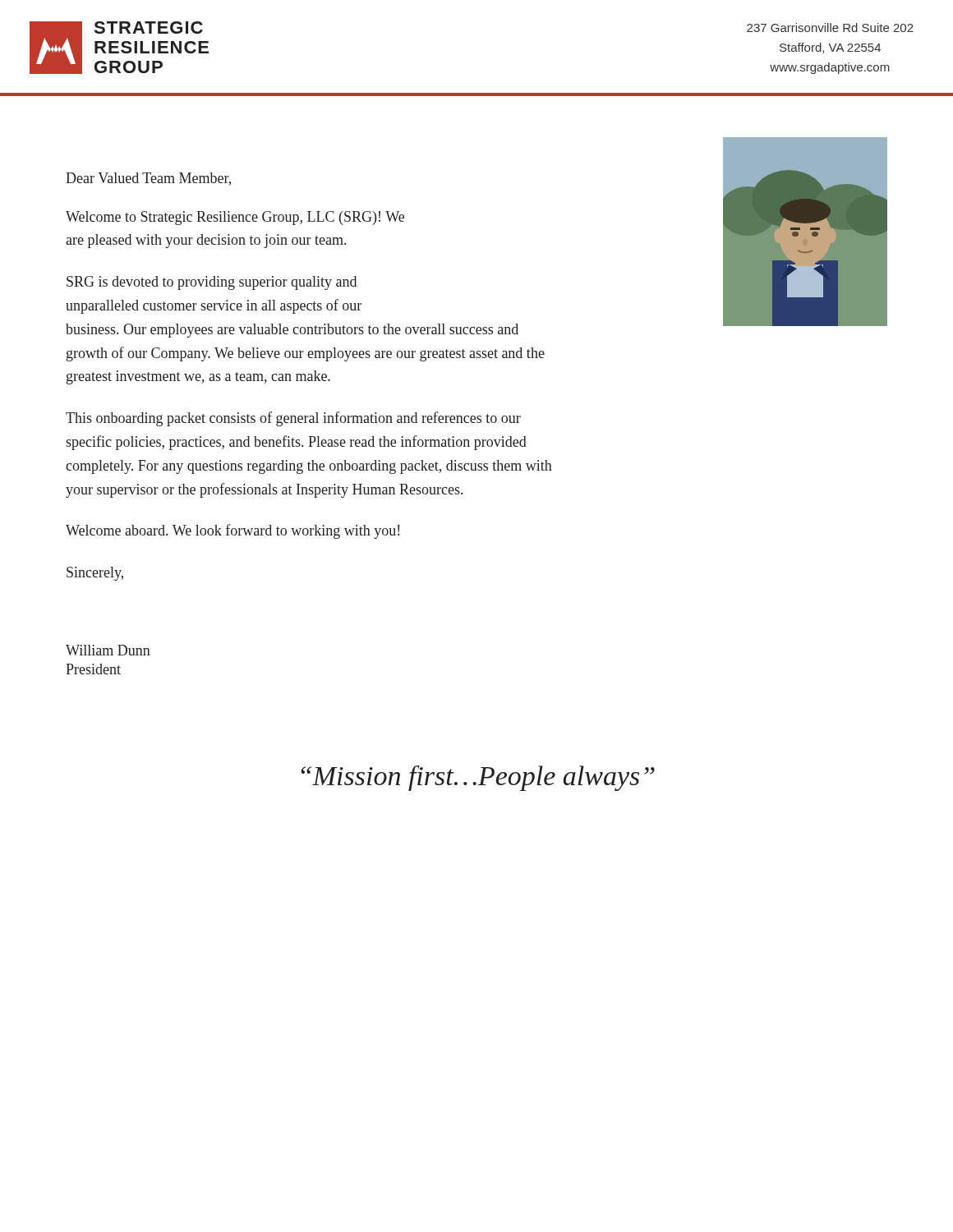Point to the block beginning "Welcome aboard. We"
This screenshot has height=1232, width=953.
click(233, 531)
